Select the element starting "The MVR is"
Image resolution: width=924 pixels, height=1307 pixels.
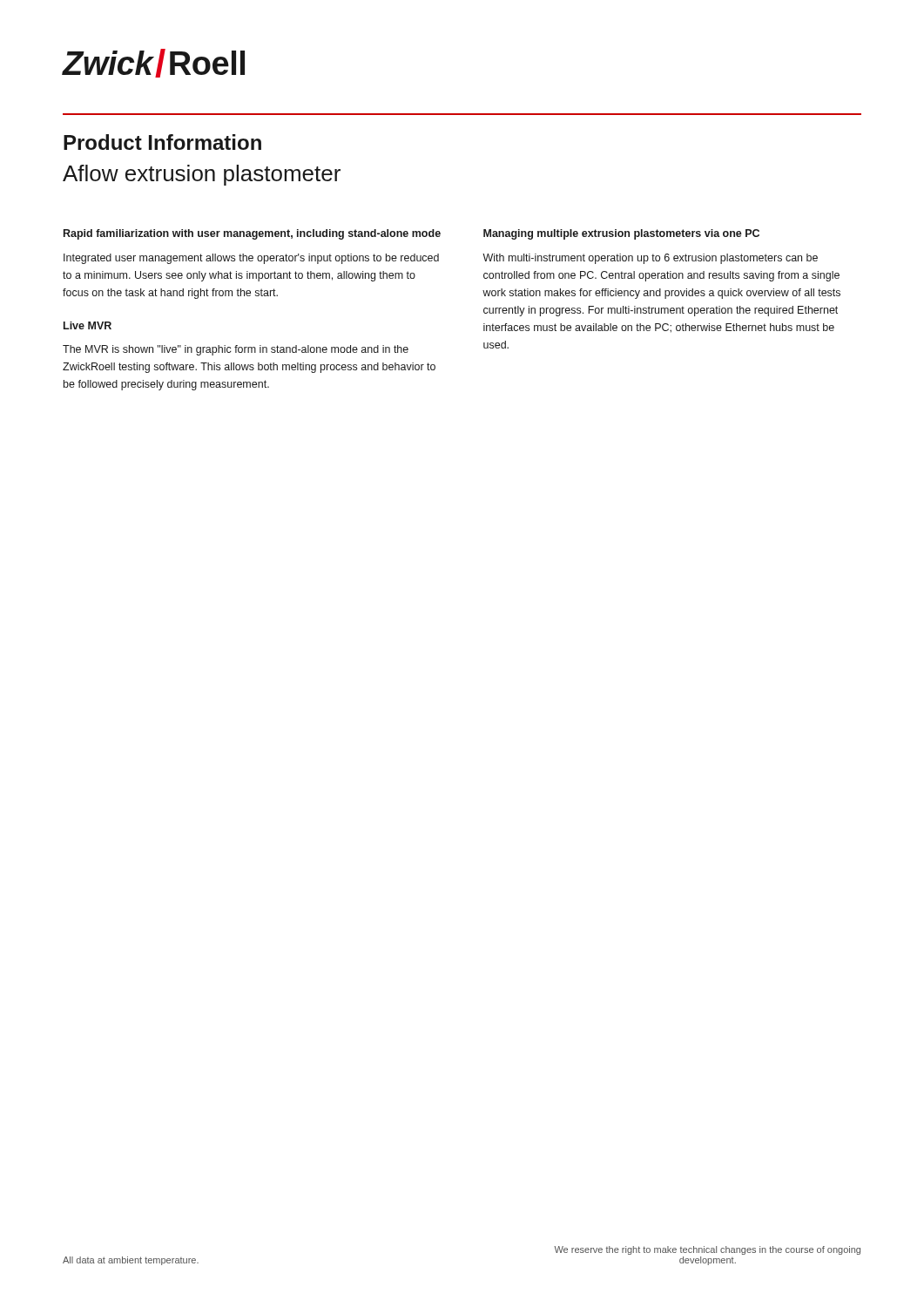coord(252,367)
